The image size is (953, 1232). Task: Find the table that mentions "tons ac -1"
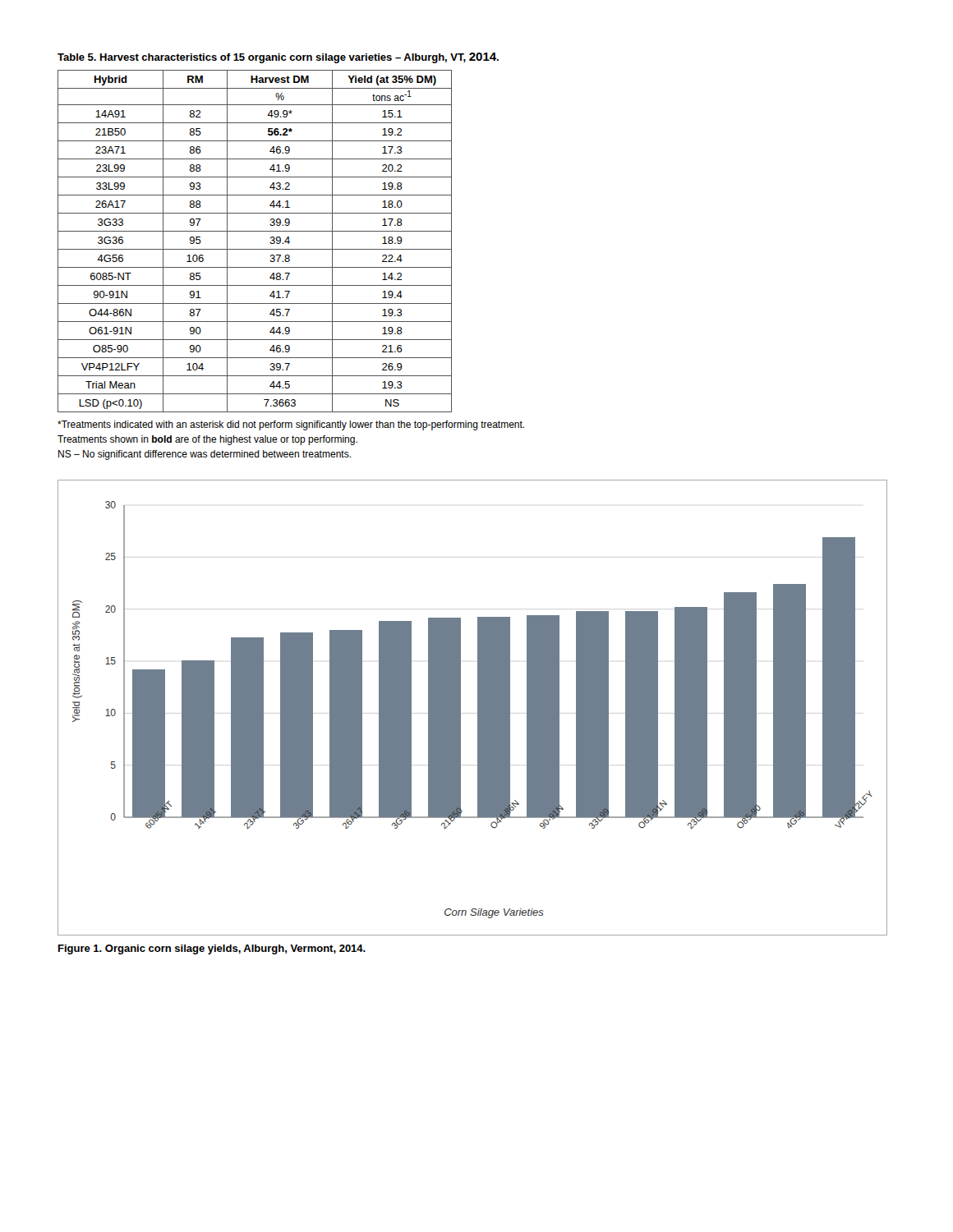point(476,241)
